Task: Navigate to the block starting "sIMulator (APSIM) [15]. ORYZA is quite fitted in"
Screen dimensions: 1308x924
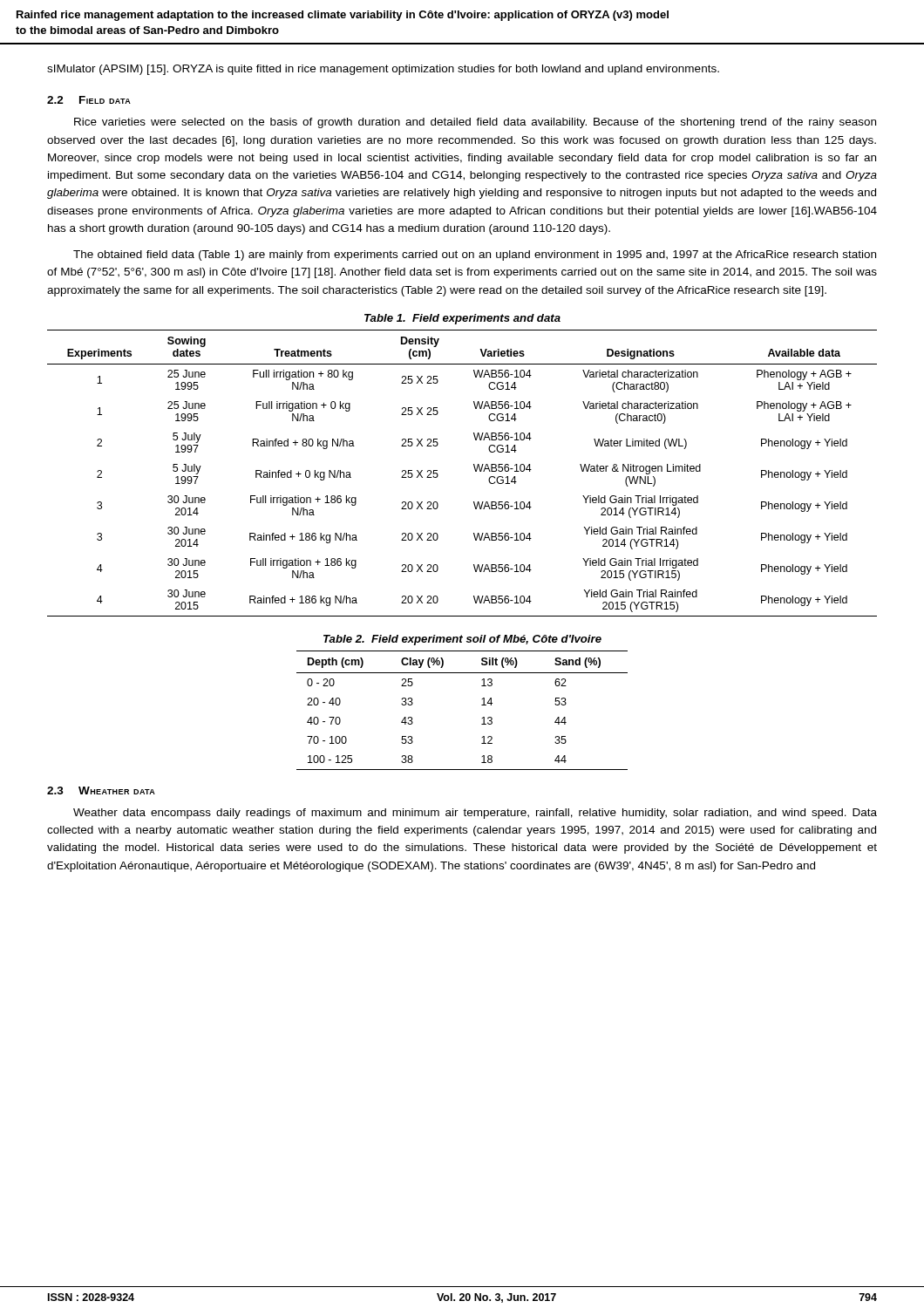Action: [x=462, y=69]
